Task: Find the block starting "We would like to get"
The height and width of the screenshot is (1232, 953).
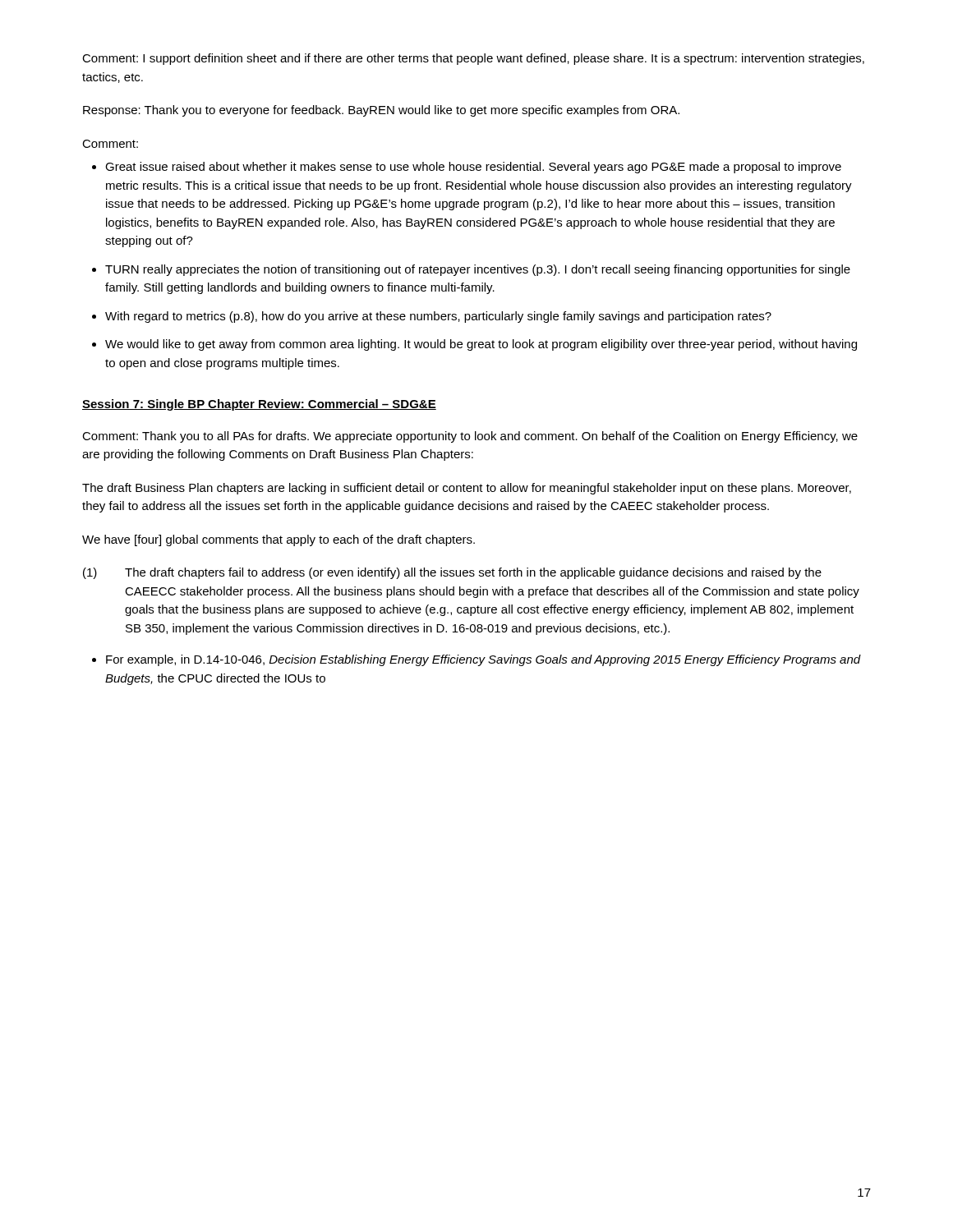Action: [x=481, y=353]
